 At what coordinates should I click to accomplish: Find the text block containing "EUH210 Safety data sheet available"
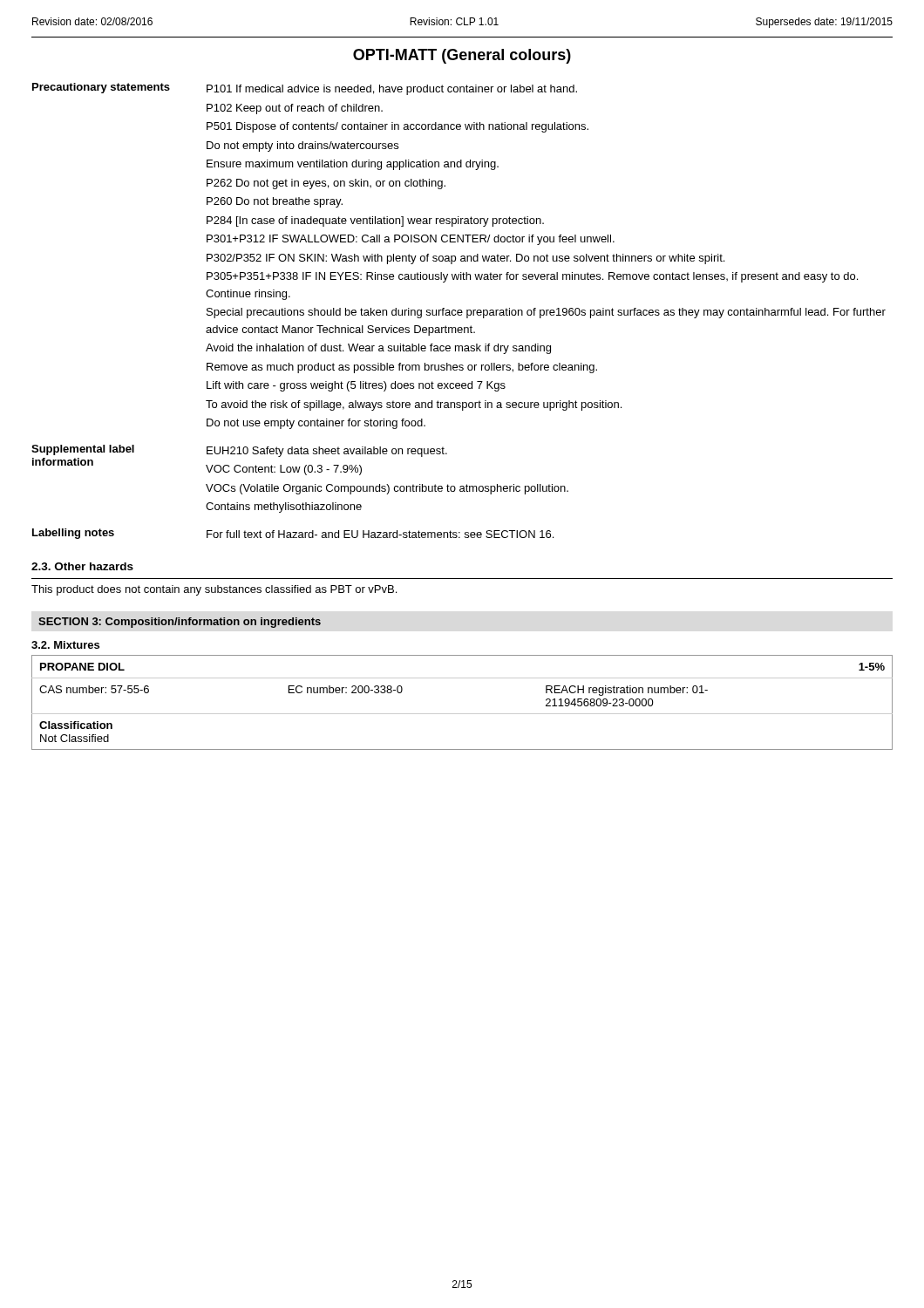[x=549, y=478]
